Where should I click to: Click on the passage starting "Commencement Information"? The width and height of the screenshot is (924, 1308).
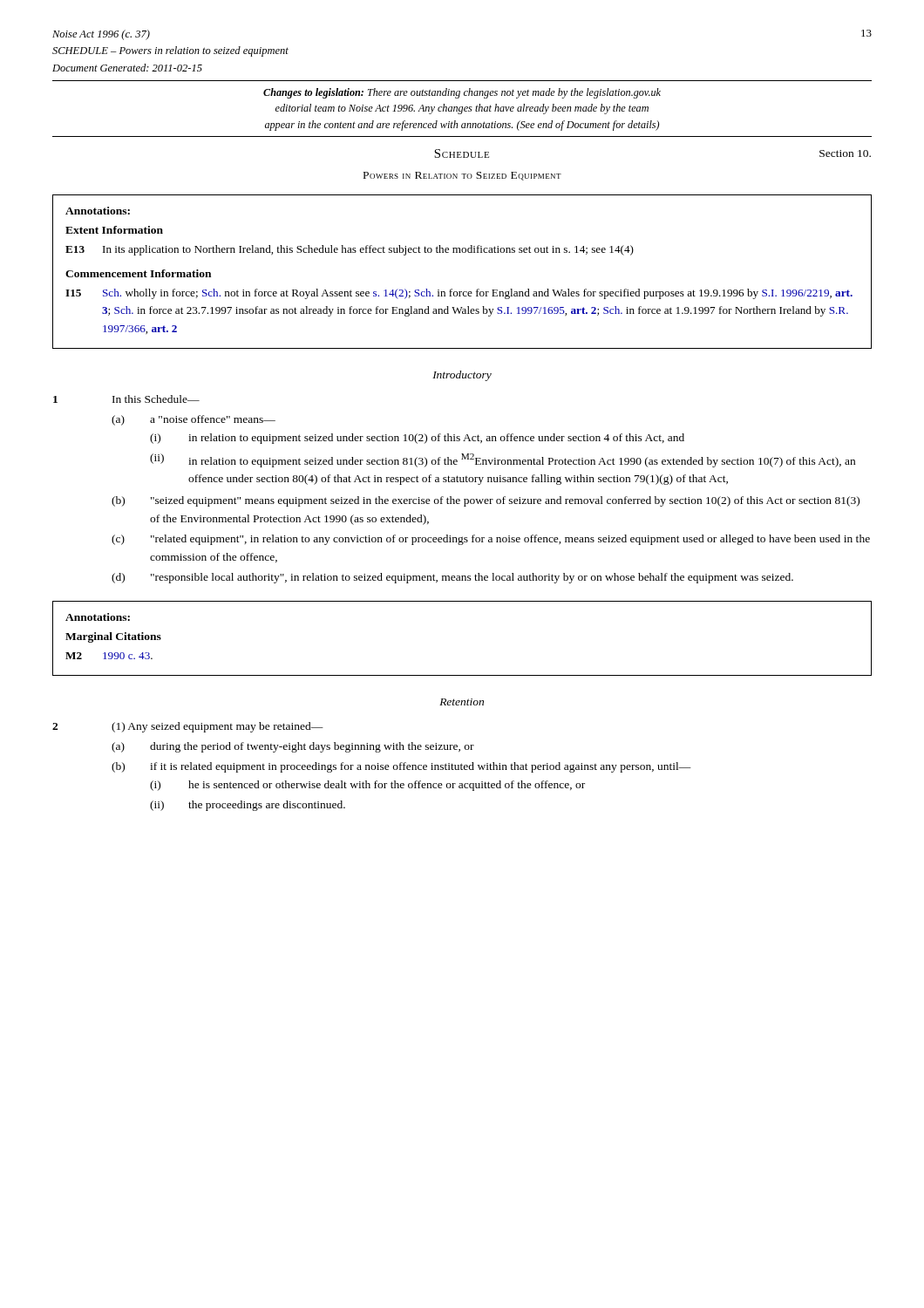(138, 273)
